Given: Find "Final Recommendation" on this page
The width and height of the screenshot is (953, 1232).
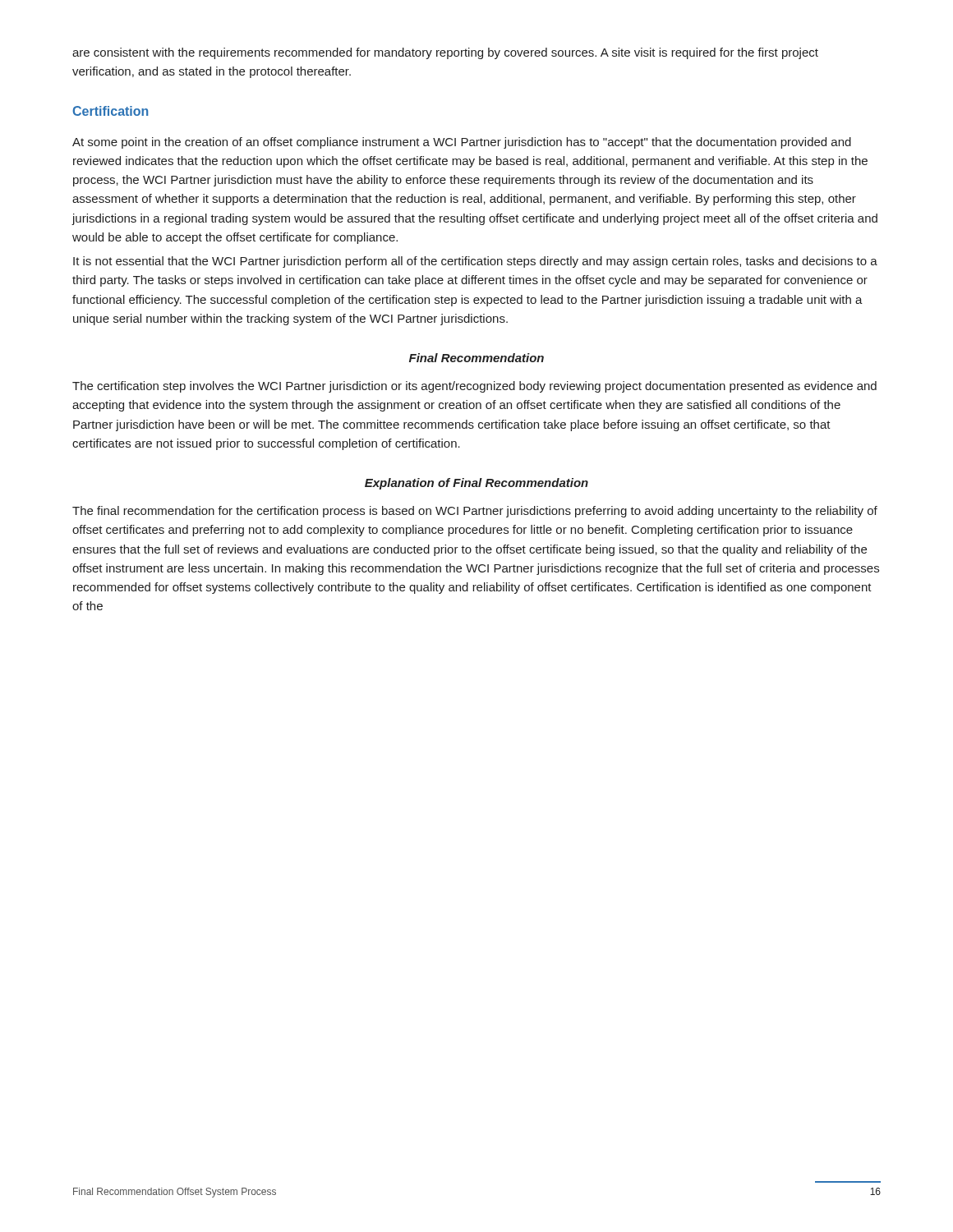Looking at the screenshot, I should tap(476, 358).
